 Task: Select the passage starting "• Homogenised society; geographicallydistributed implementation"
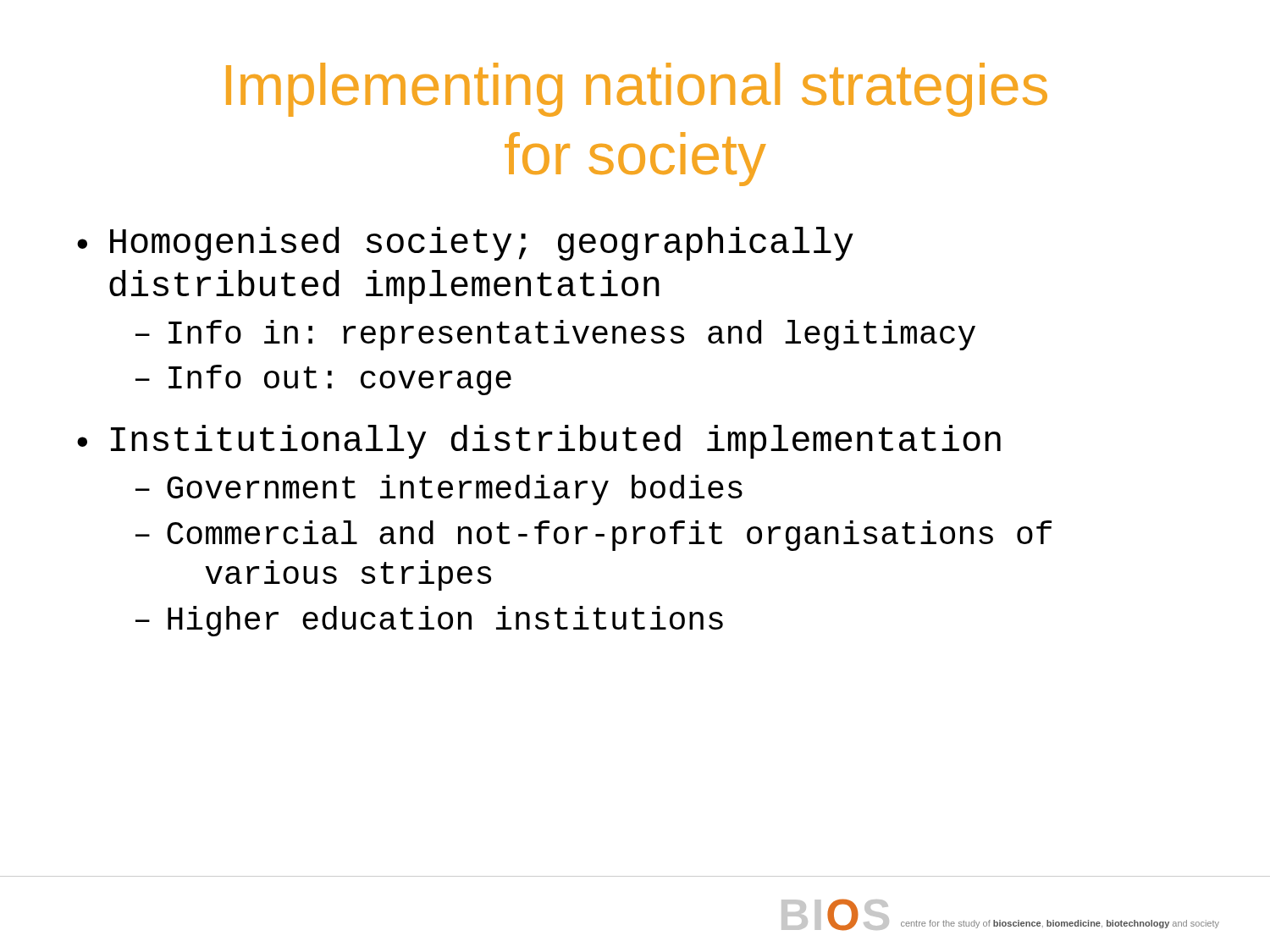(526, 314)
